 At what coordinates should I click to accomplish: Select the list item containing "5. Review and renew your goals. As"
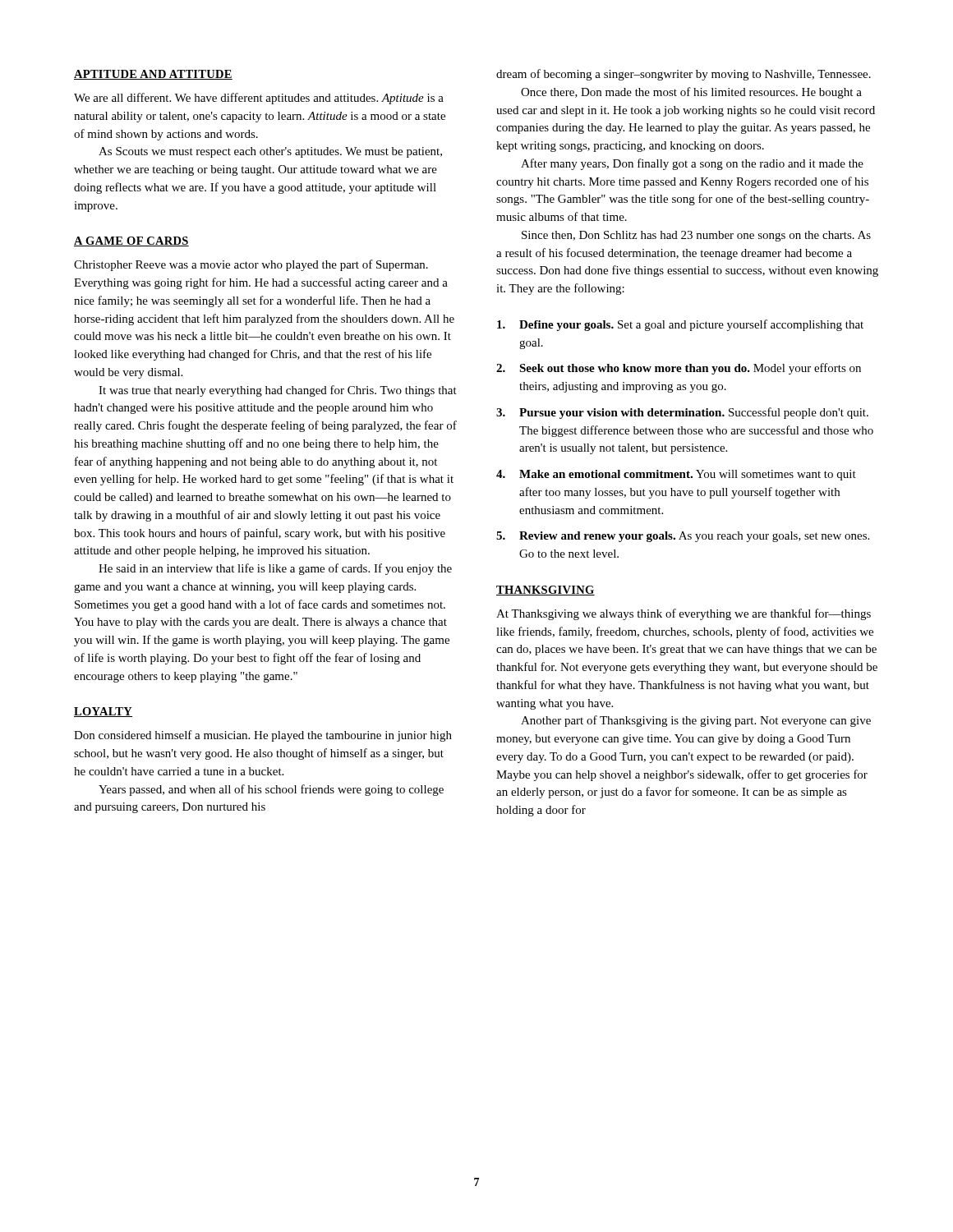pos(688,545)
